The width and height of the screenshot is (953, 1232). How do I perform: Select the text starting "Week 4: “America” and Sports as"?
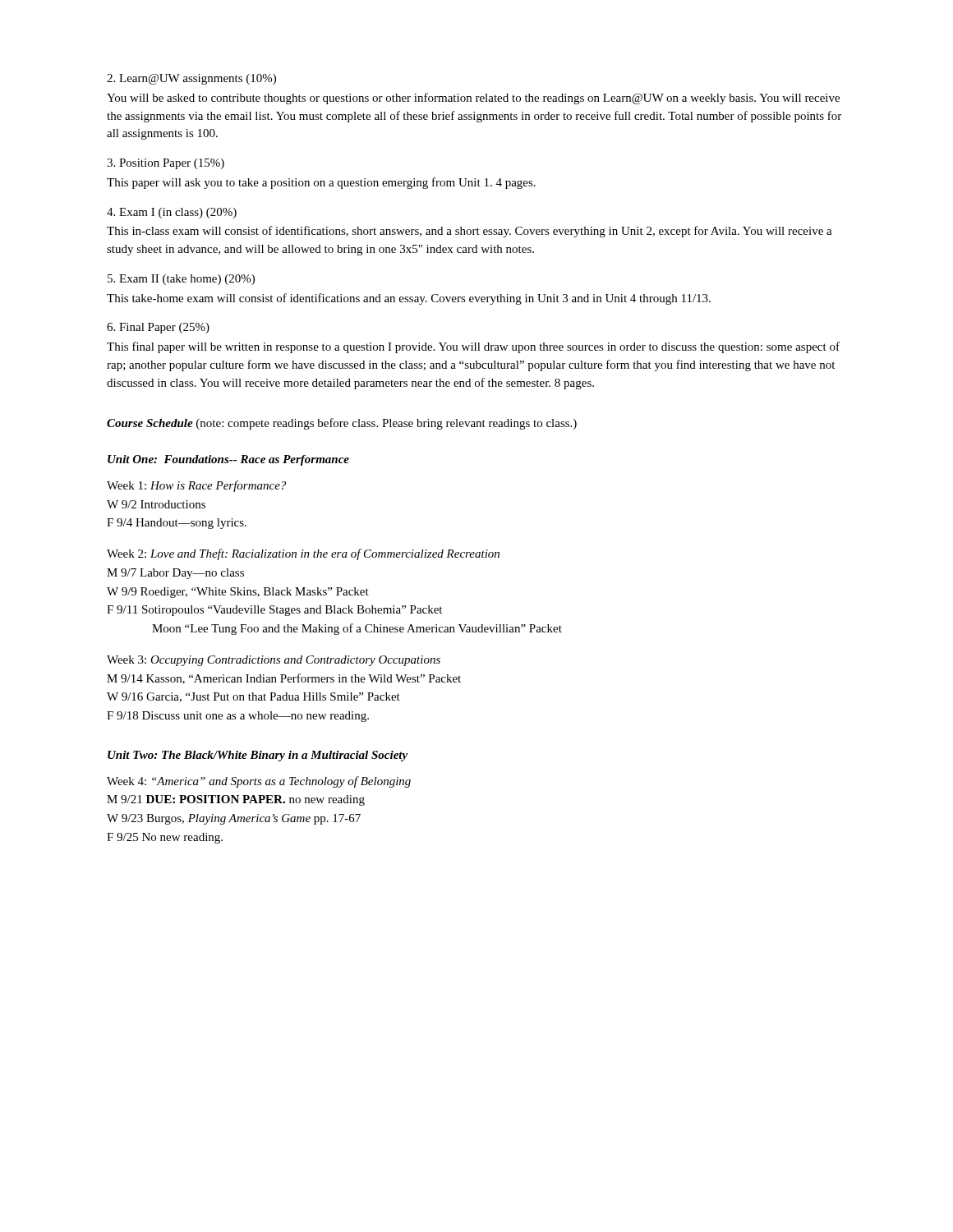tap(259, 782)
